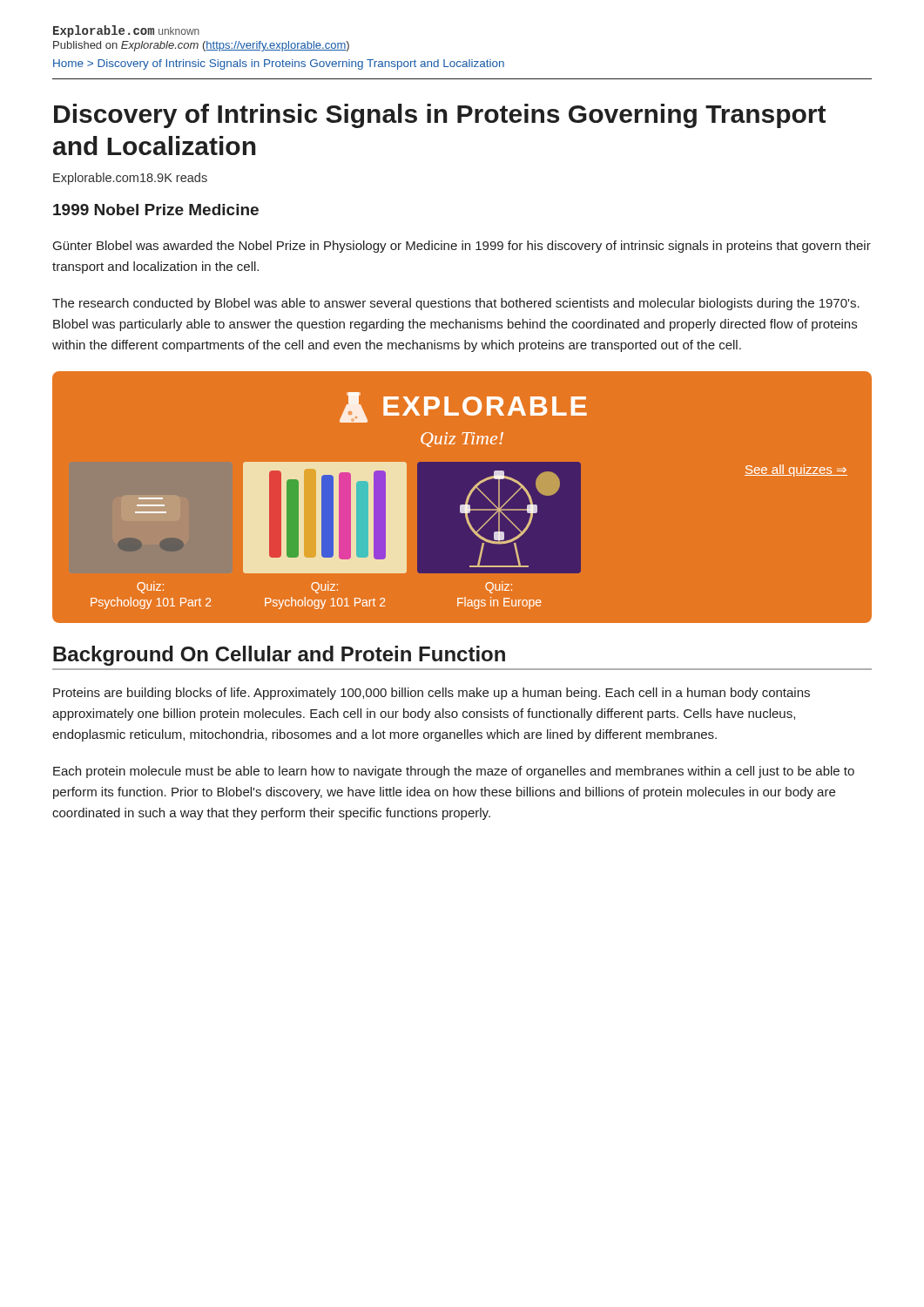Find the text block with the text "The research conducted by Blobel was able to"

pos(456,324)
